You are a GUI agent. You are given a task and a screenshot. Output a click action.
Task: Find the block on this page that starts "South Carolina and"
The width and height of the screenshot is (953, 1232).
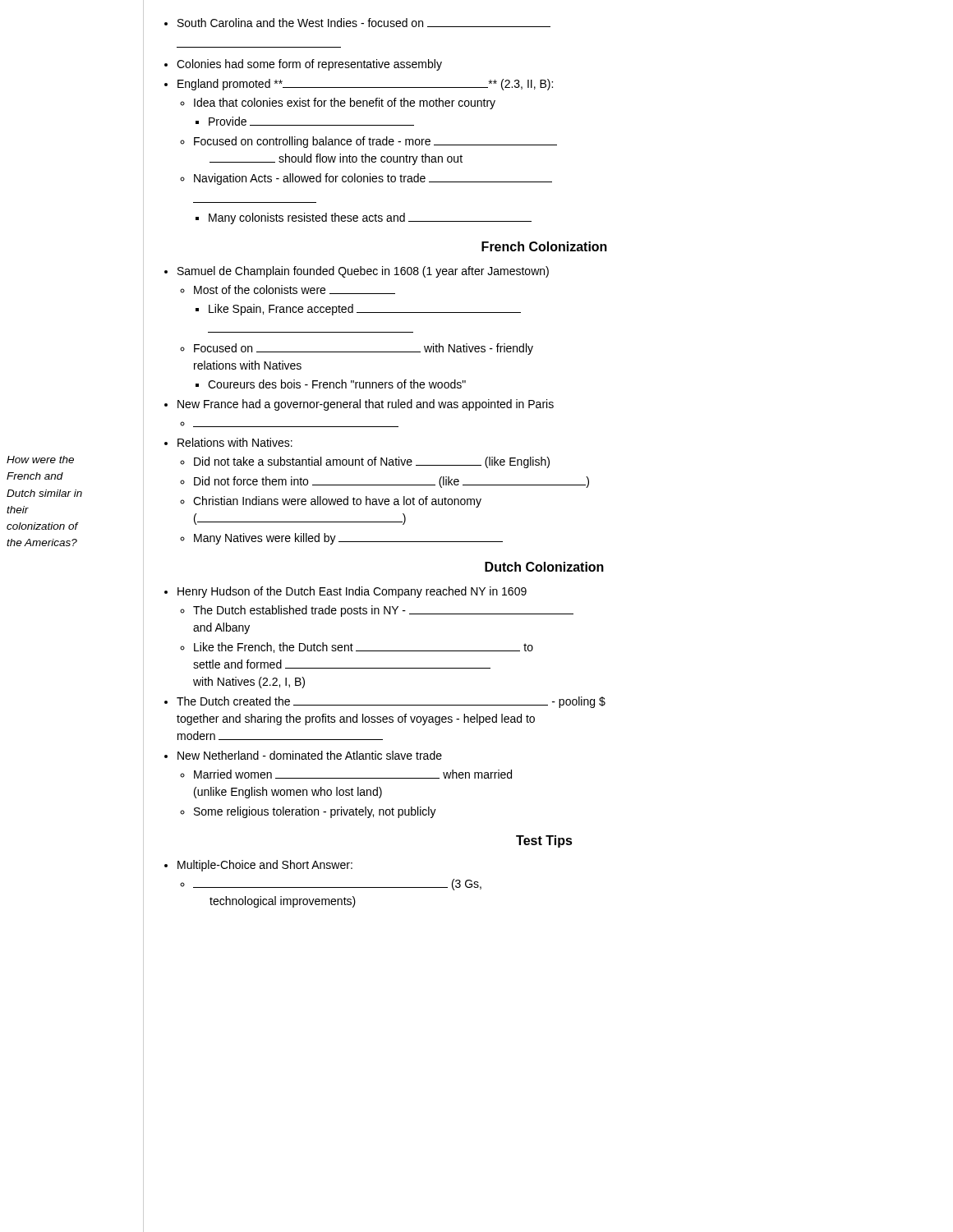[x=544, y=34]
